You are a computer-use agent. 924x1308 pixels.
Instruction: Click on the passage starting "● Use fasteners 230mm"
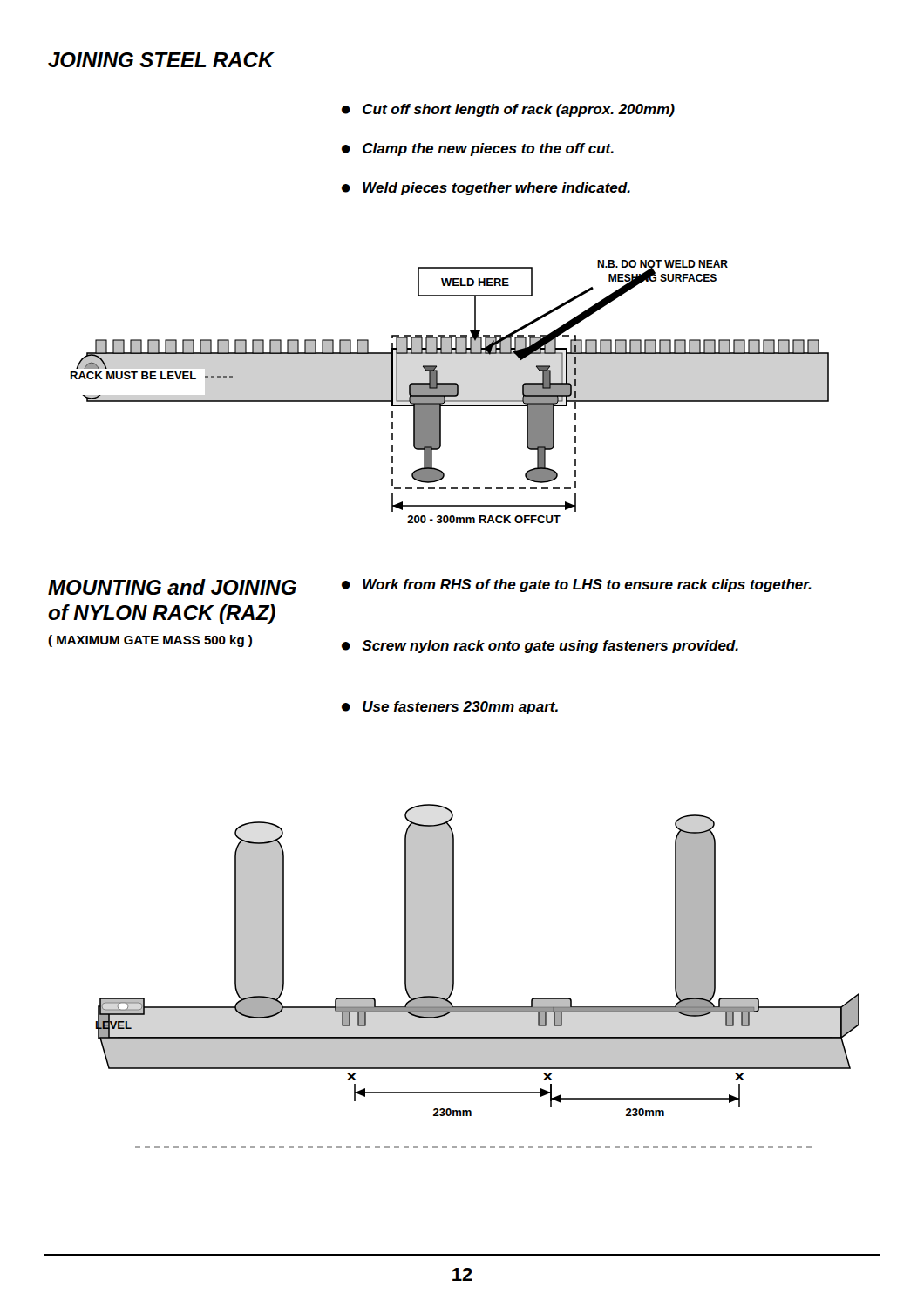450,708
